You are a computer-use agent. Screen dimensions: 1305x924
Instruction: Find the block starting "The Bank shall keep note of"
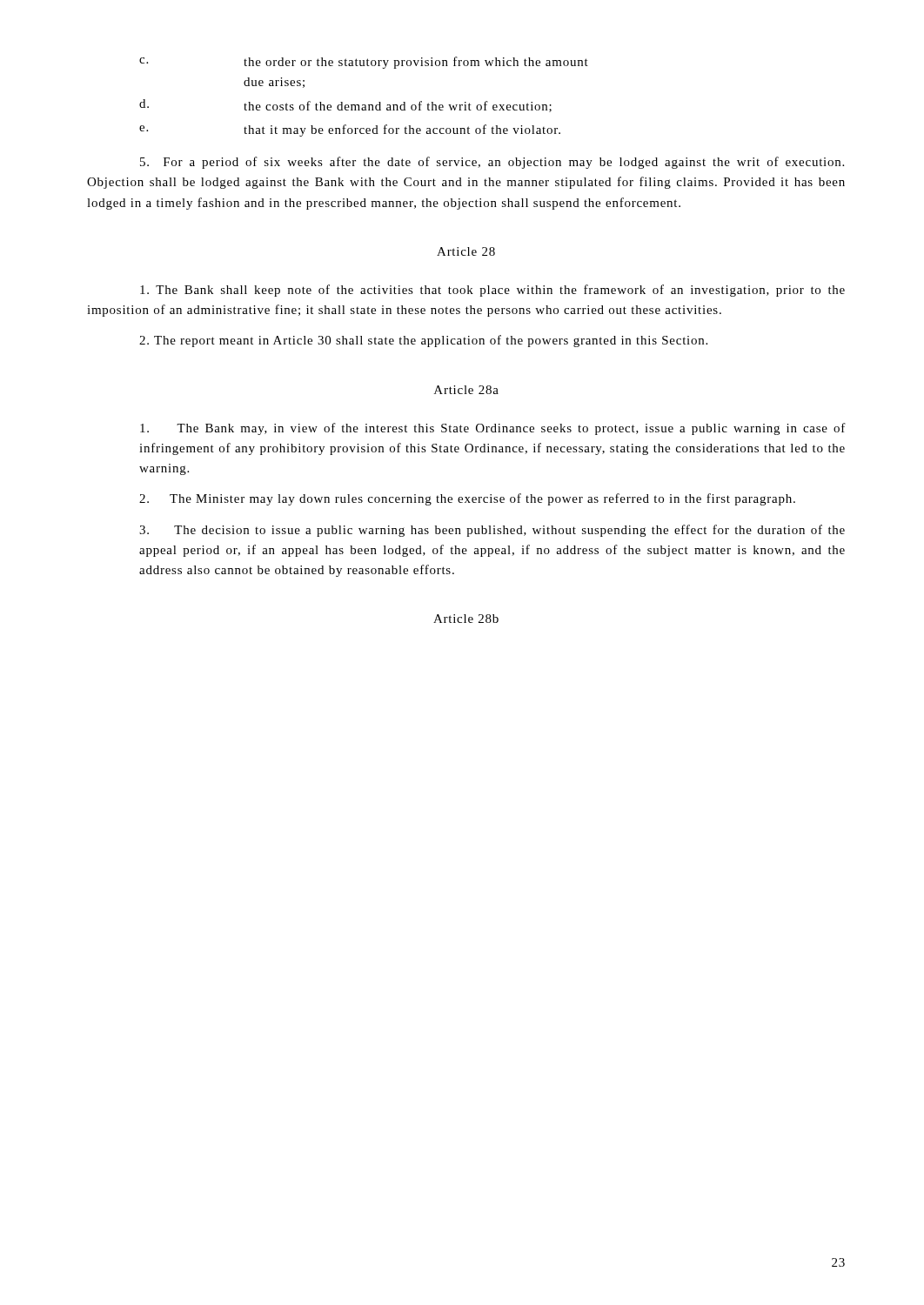click(466, 300)
